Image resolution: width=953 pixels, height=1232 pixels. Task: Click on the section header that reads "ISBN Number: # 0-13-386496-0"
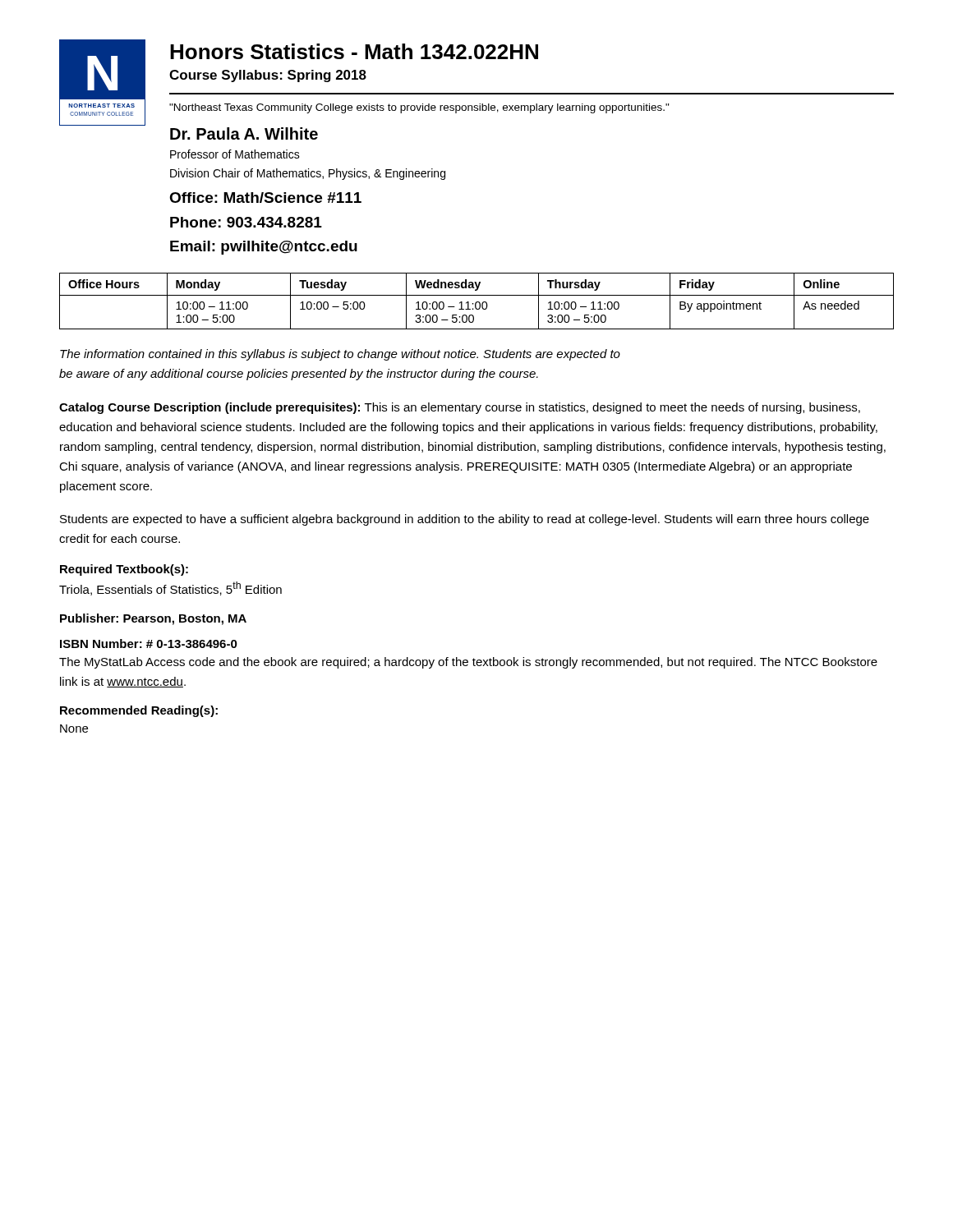coord(148,643)
